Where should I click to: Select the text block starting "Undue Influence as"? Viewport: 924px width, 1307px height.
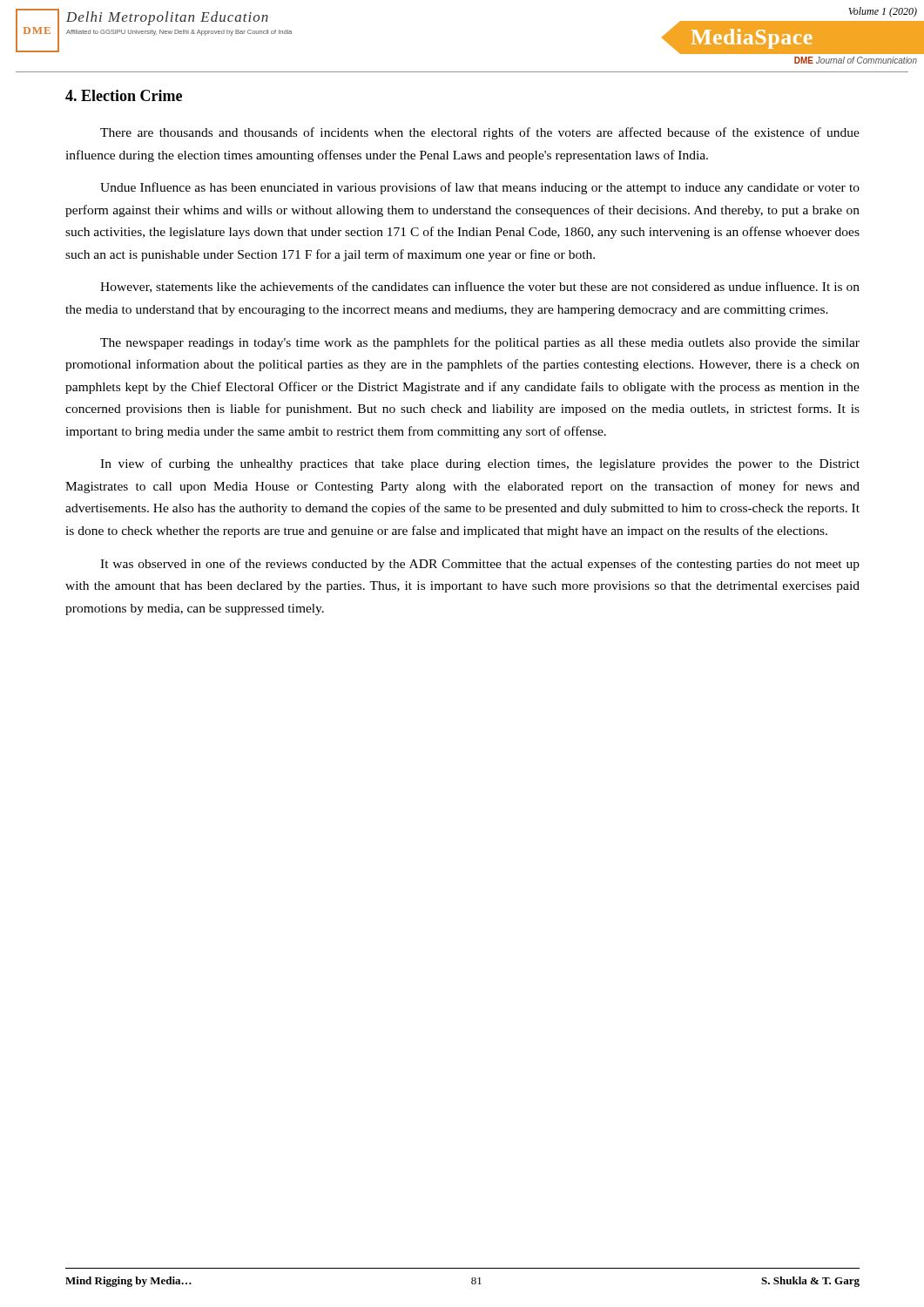click(x=462, y=220)
